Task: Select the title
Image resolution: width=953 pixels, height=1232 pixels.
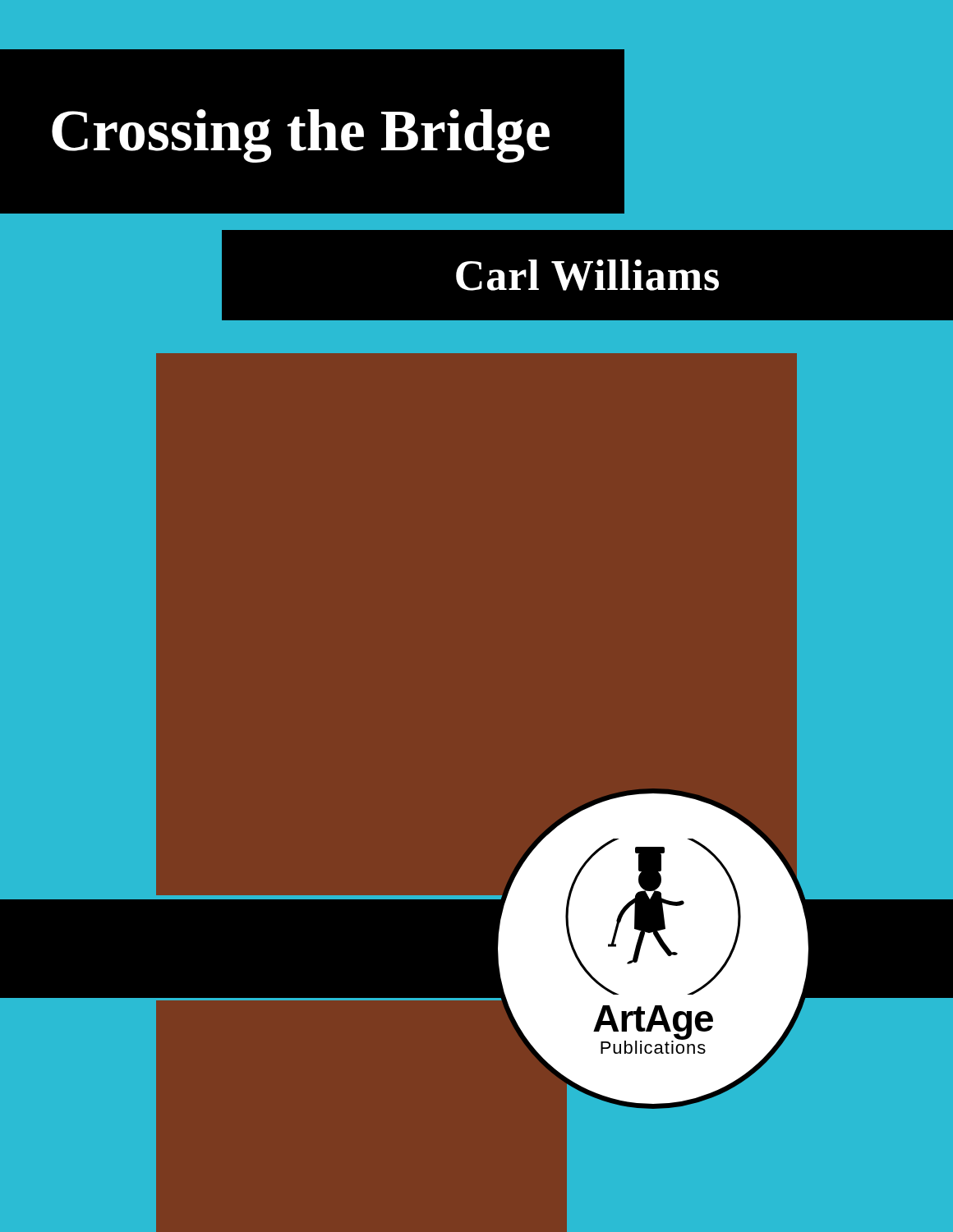Action: coord(300,131)
